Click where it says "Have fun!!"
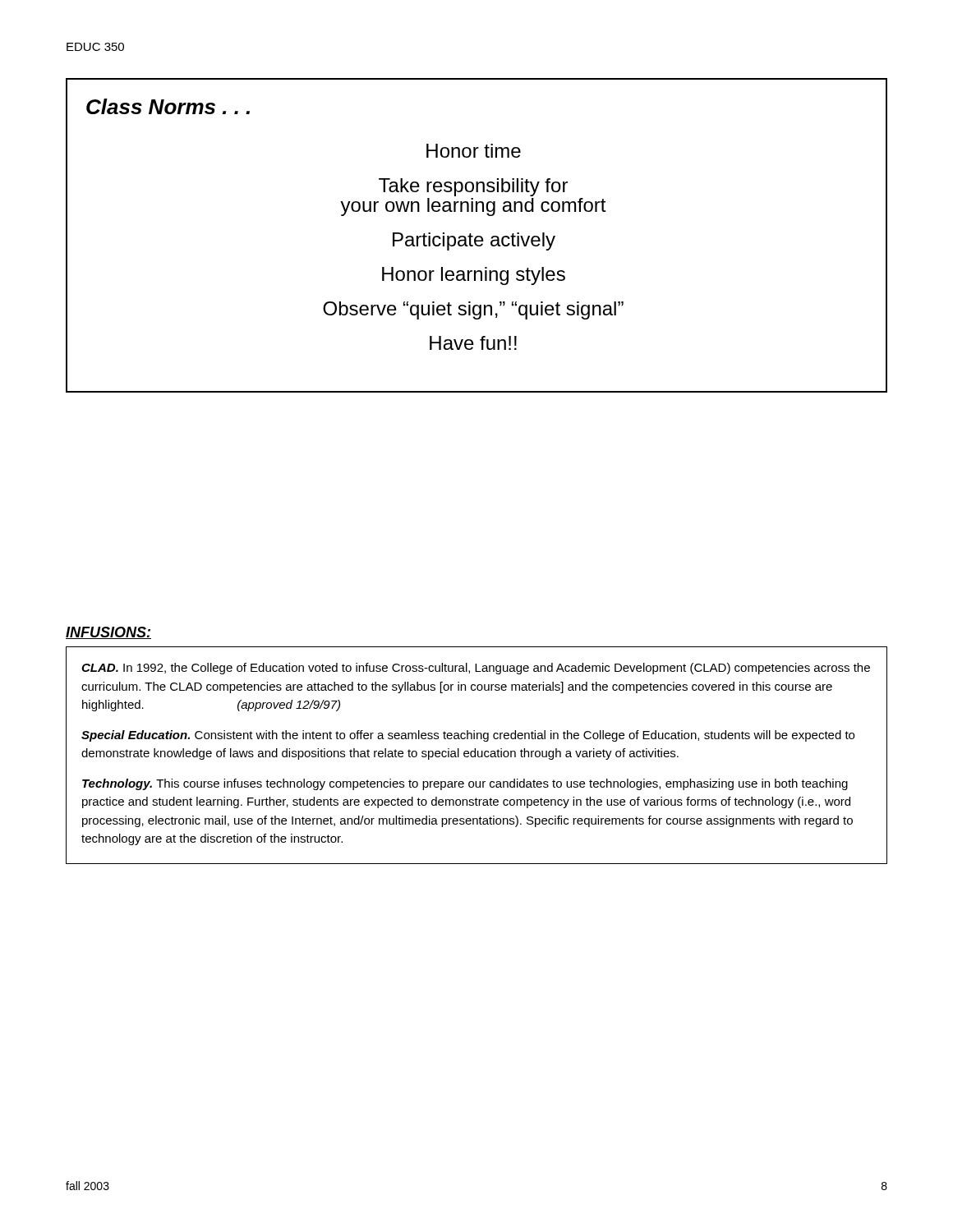 tap(473, 343)
